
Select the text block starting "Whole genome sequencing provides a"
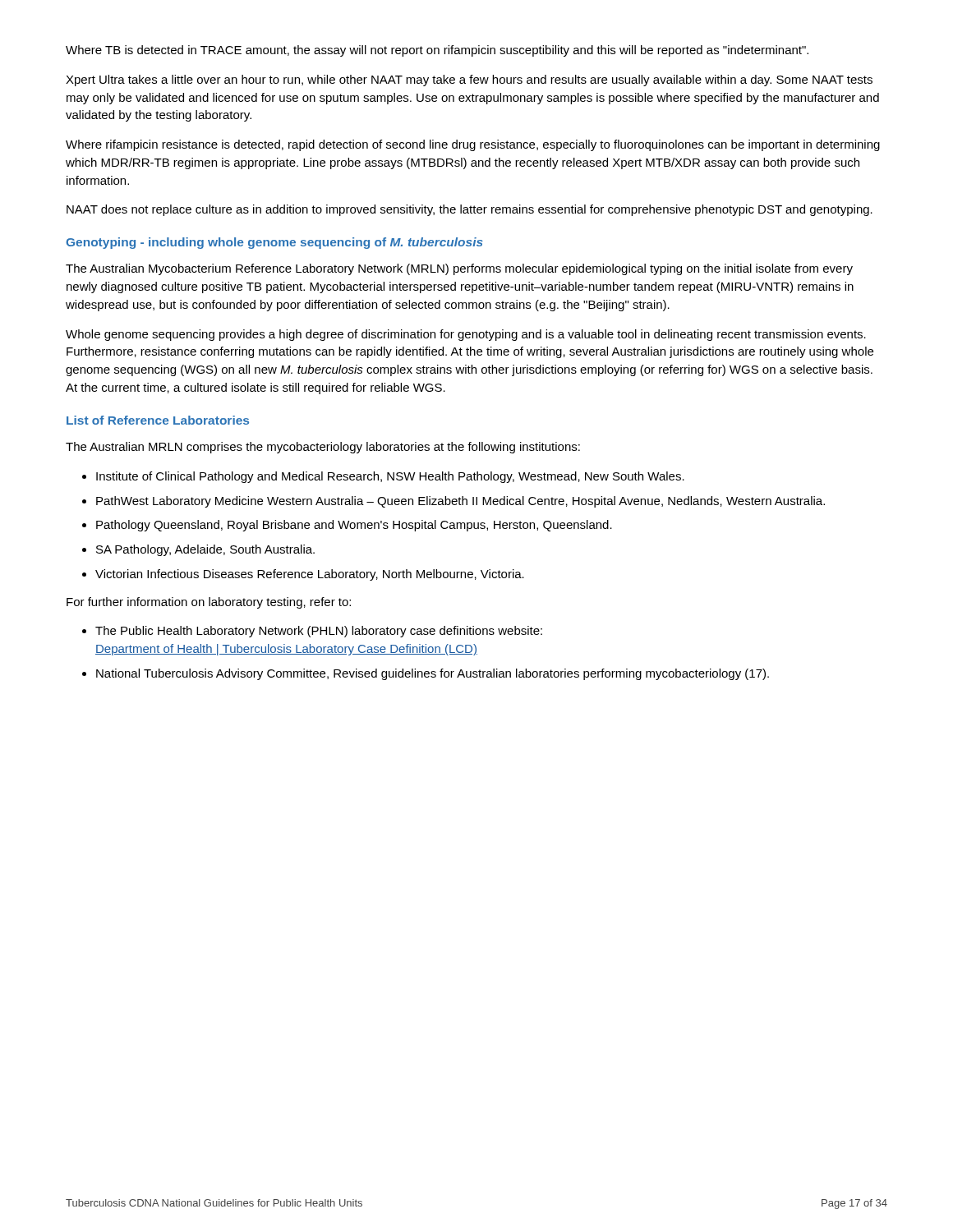click(x=476, y=361)
